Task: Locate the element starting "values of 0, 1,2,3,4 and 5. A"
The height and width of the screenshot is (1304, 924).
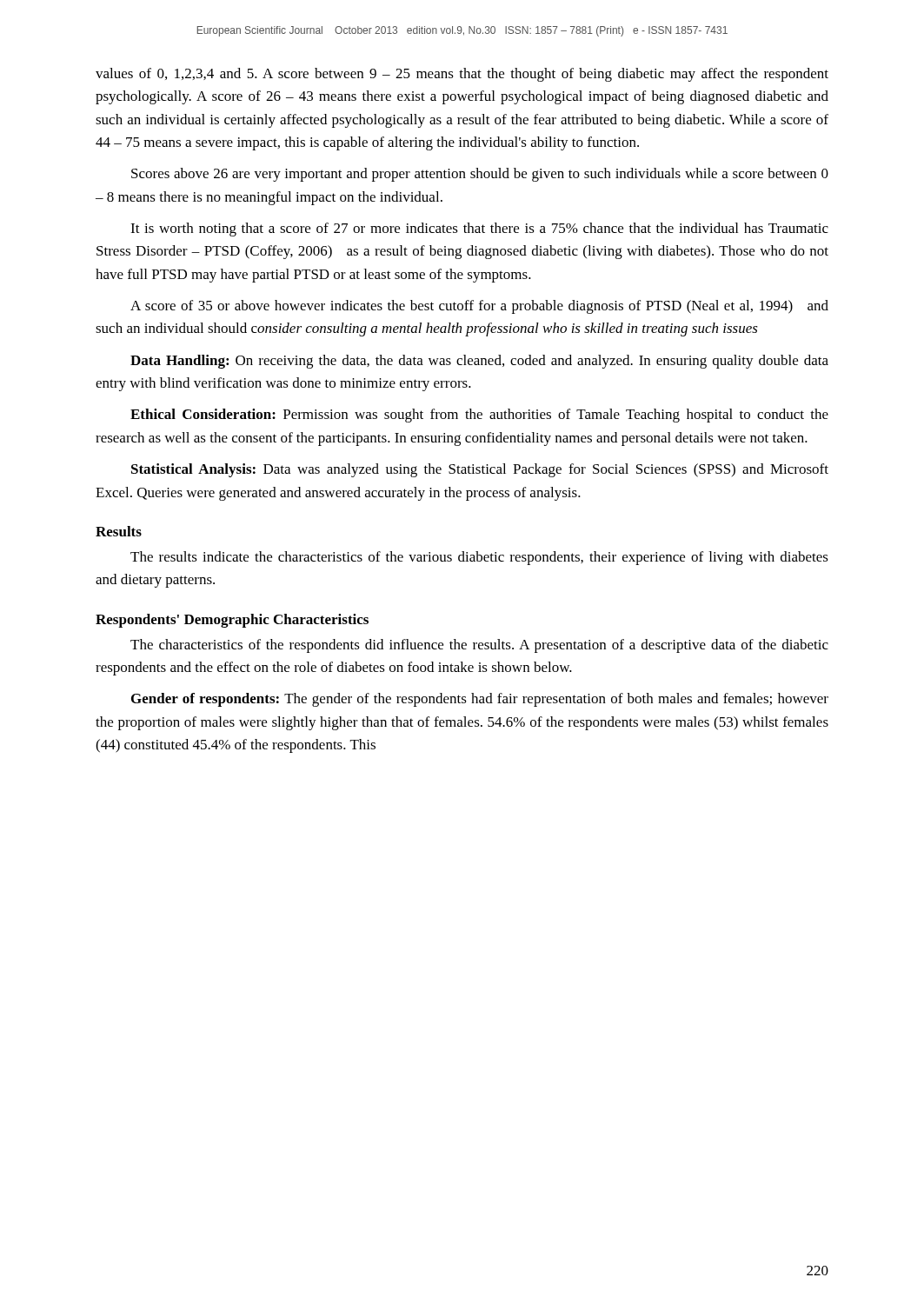Action: 462,108
